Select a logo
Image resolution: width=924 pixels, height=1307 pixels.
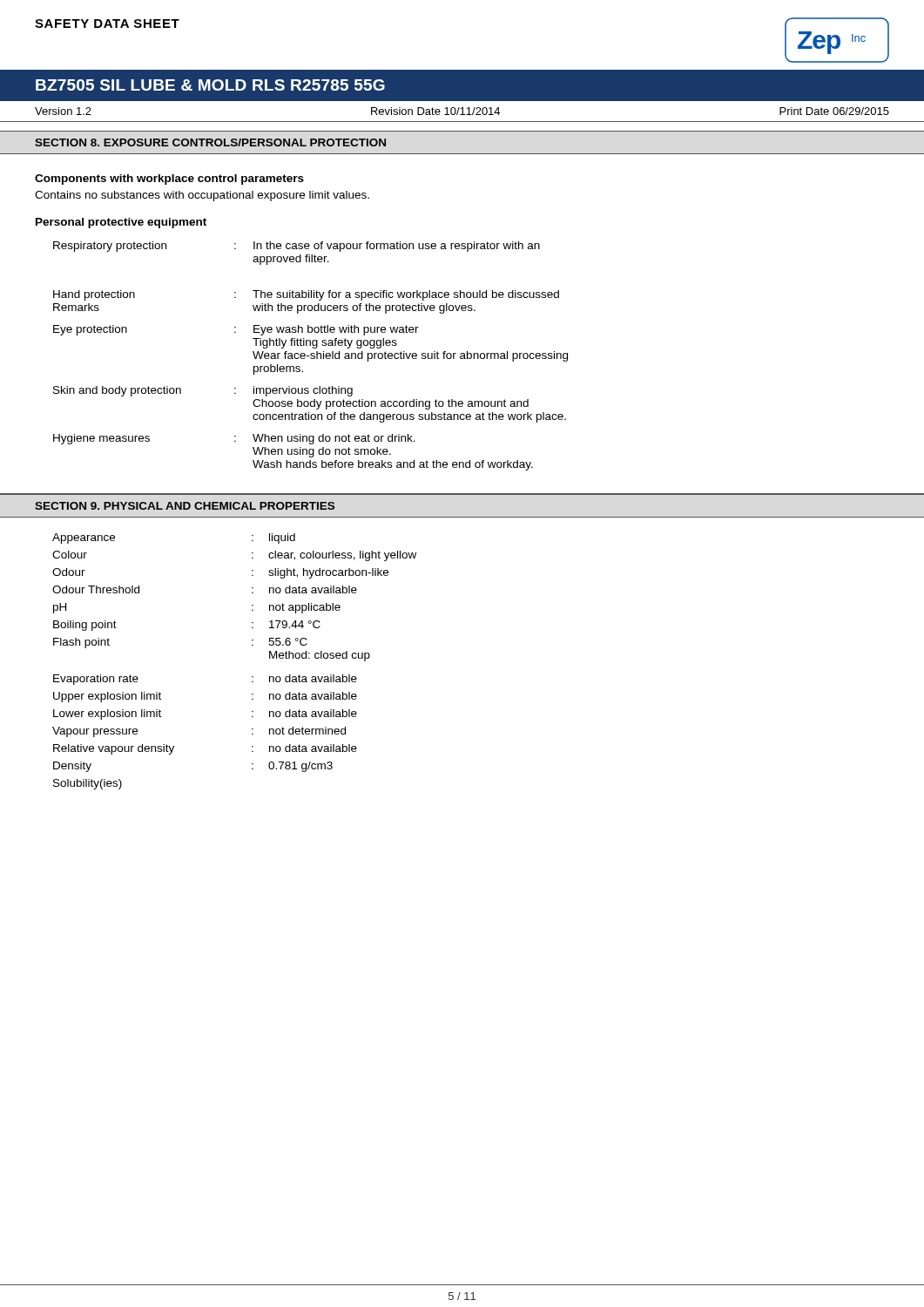pos(837,39)
